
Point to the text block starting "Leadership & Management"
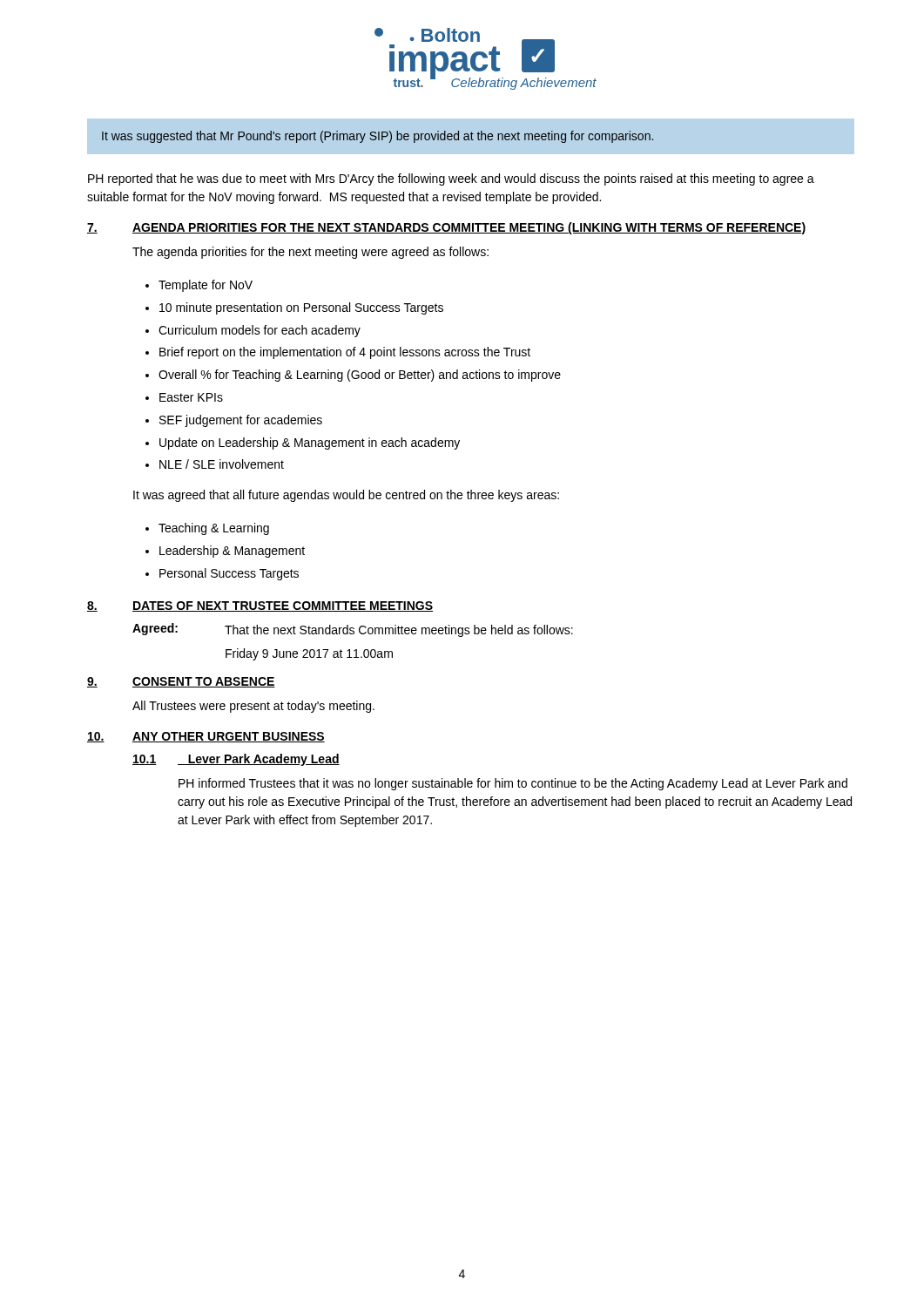pos(232,551)
